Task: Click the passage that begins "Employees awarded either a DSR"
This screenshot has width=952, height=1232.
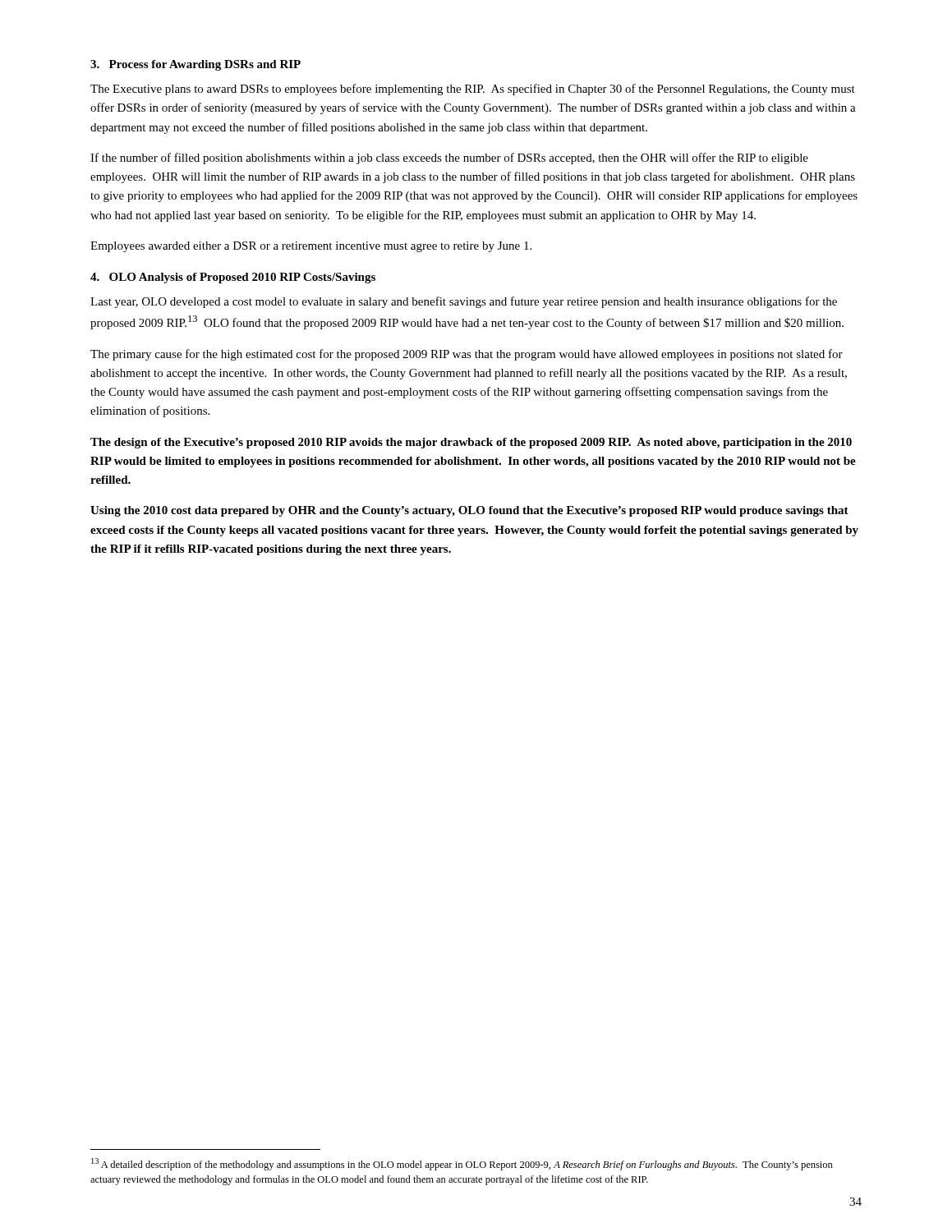Action: 311,245
